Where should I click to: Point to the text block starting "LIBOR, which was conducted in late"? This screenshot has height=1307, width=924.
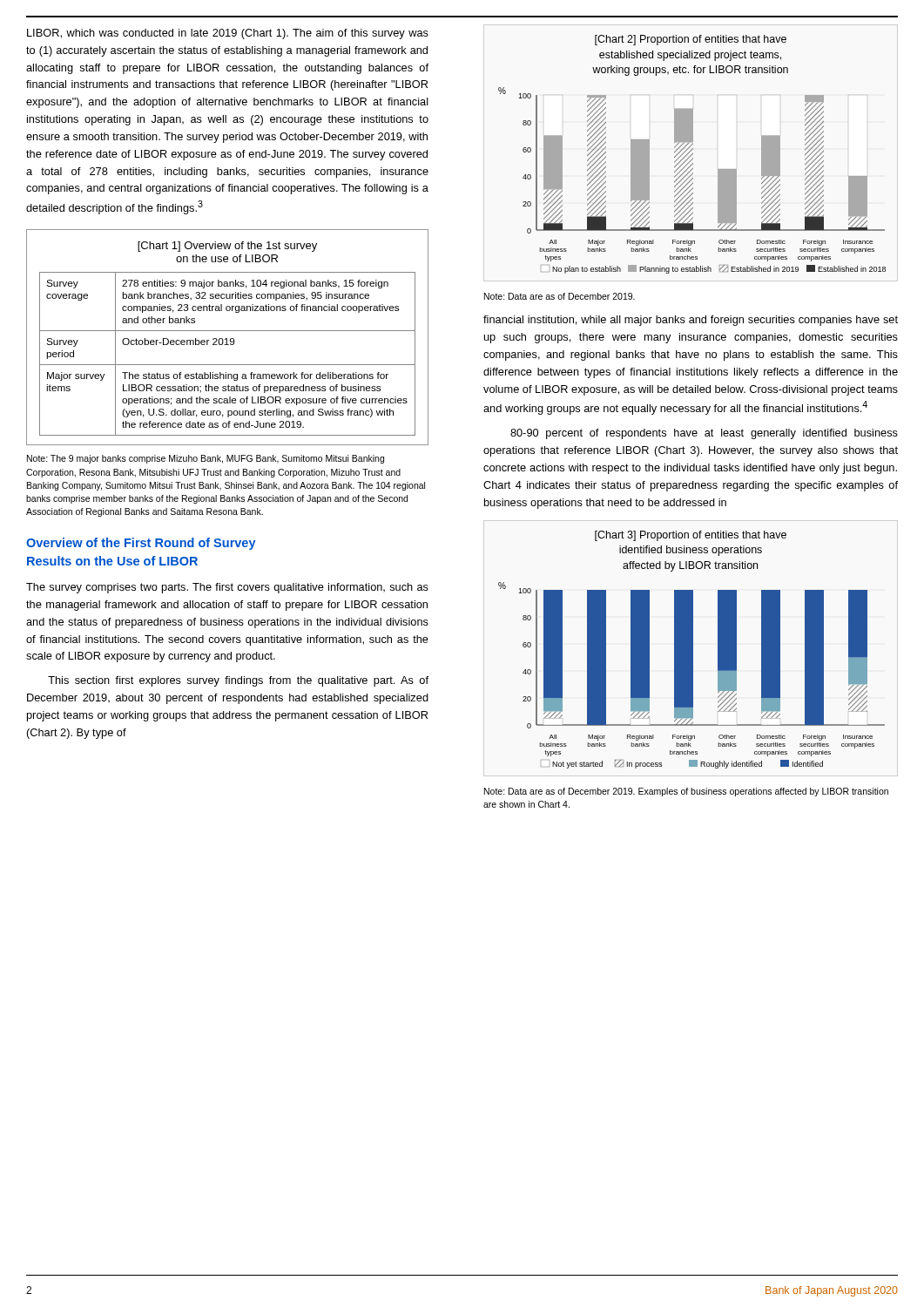coord(227,121)
